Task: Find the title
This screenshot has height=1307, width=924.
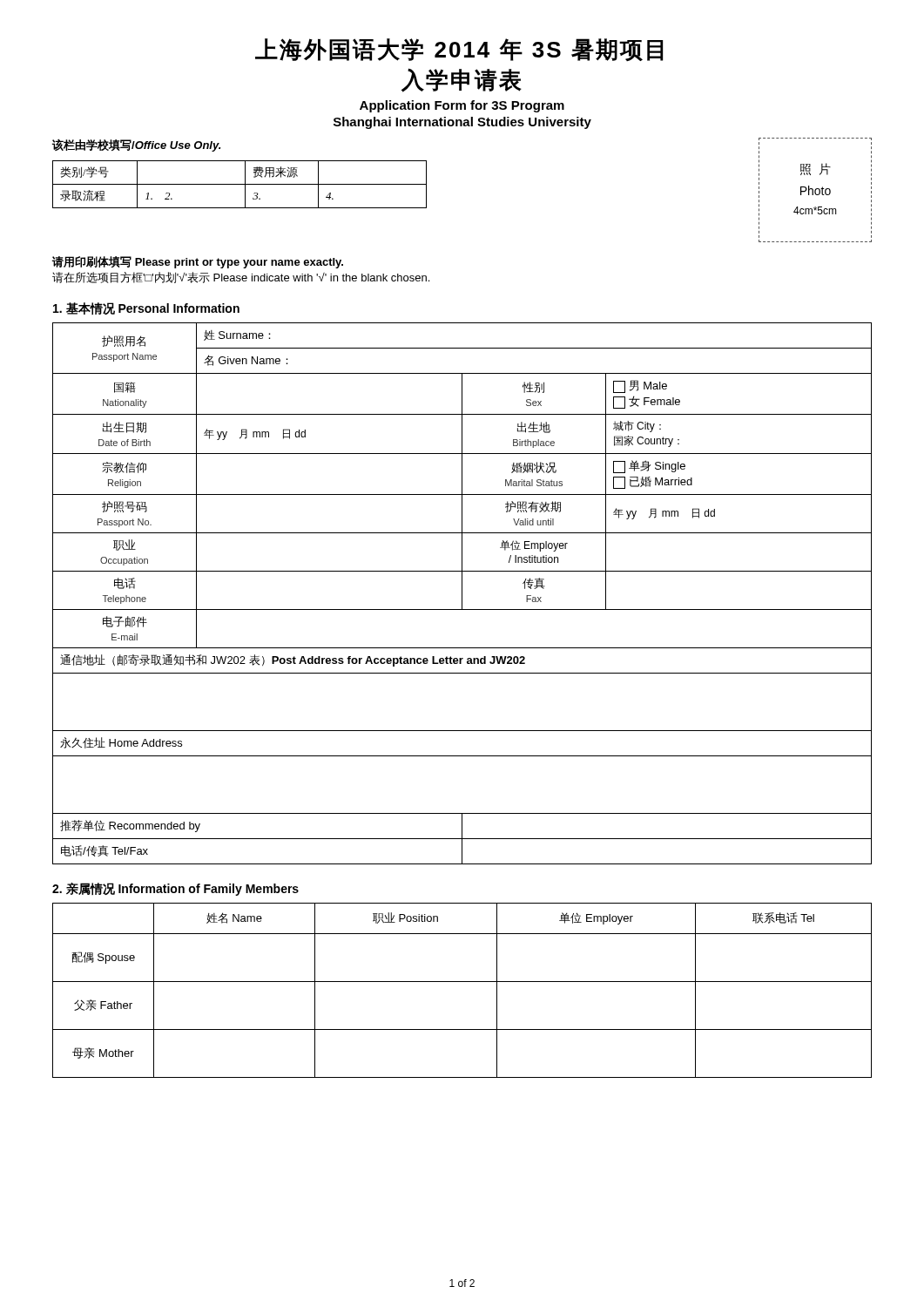Action: [462, 82]
